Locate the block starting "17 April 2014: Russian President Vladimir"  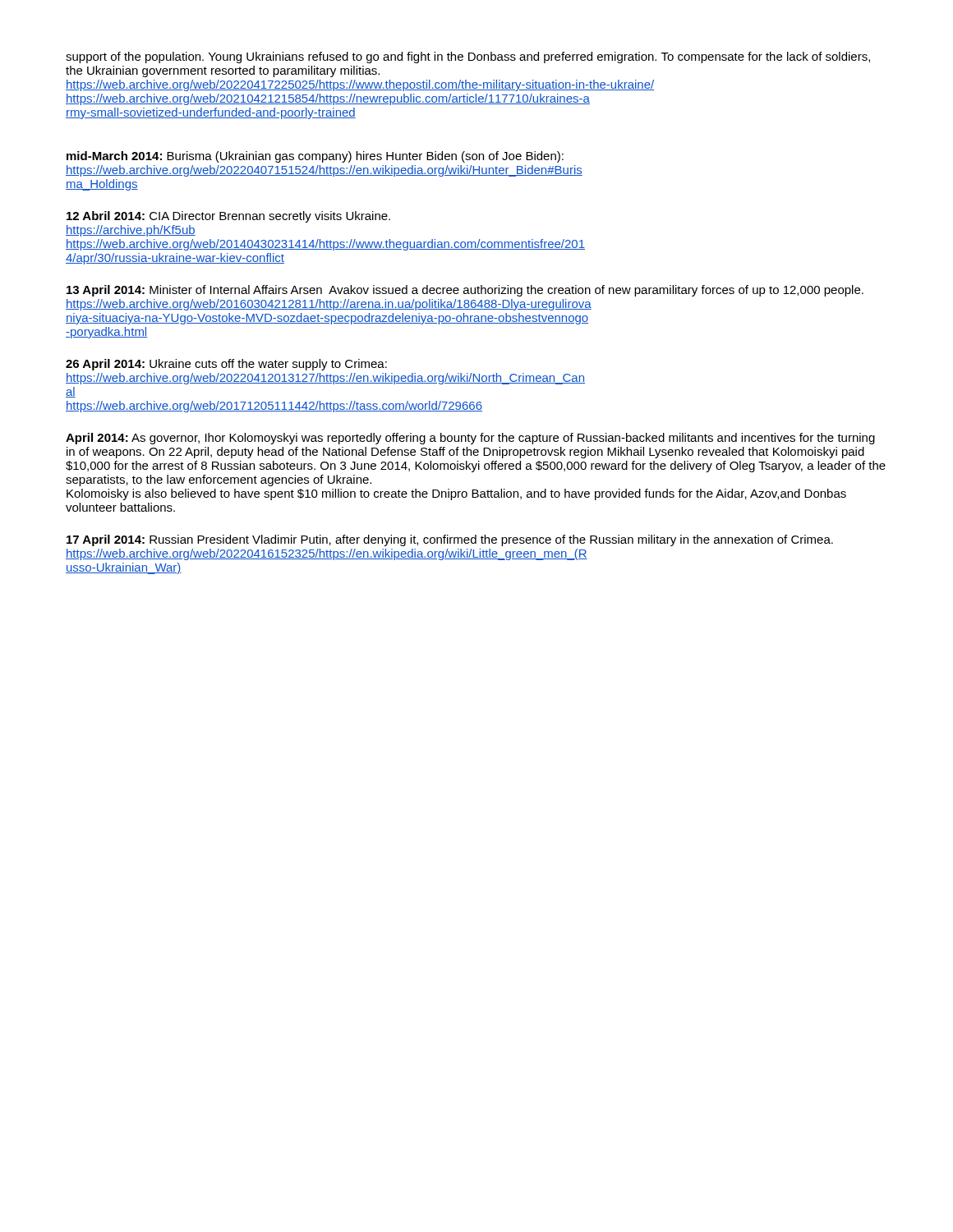[x=450, y=553]
